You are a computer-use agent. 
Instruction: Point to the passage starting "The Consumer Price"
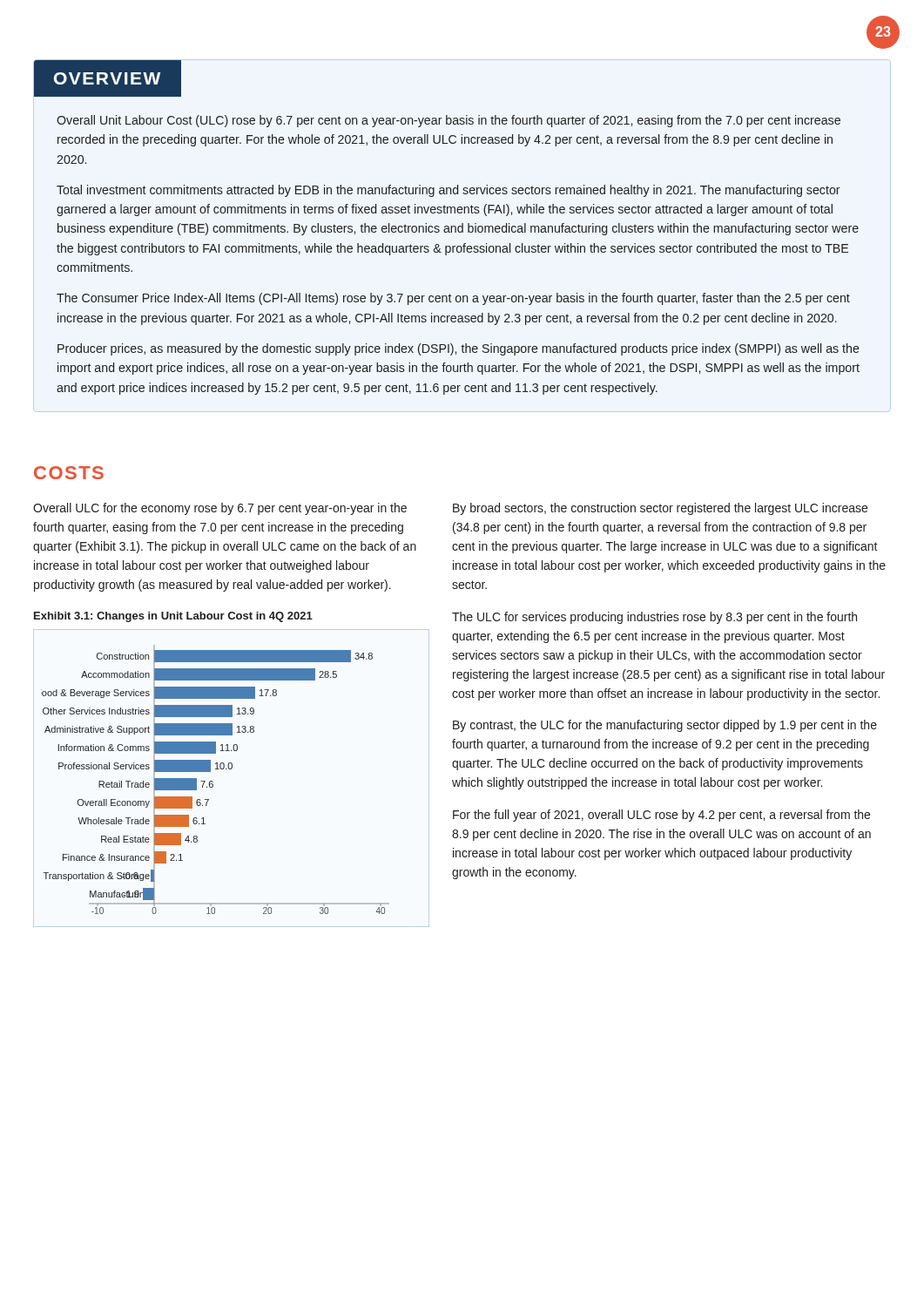click(453, 308)
